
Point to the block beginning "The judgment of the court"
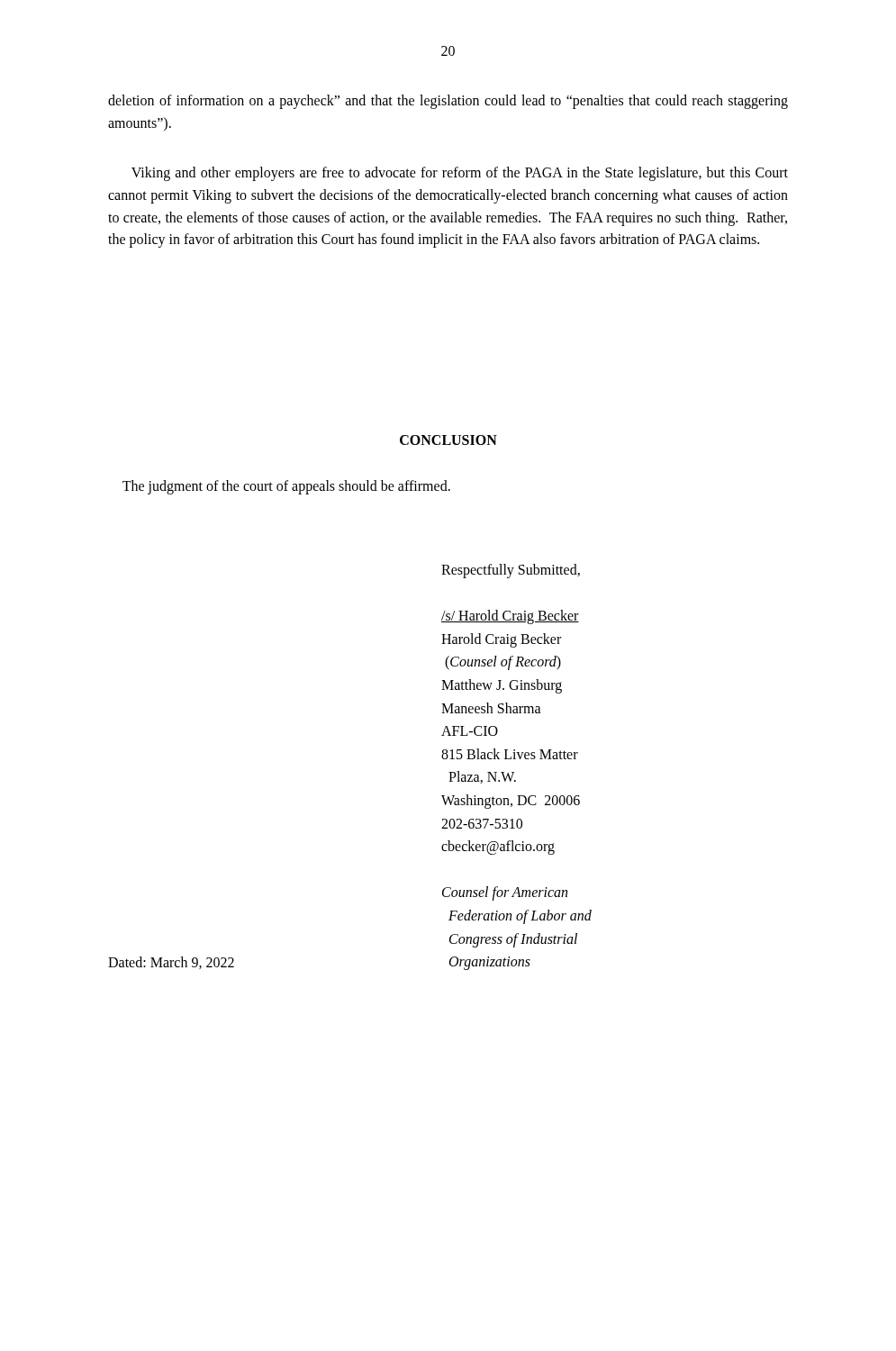click(x=279, y=486)
